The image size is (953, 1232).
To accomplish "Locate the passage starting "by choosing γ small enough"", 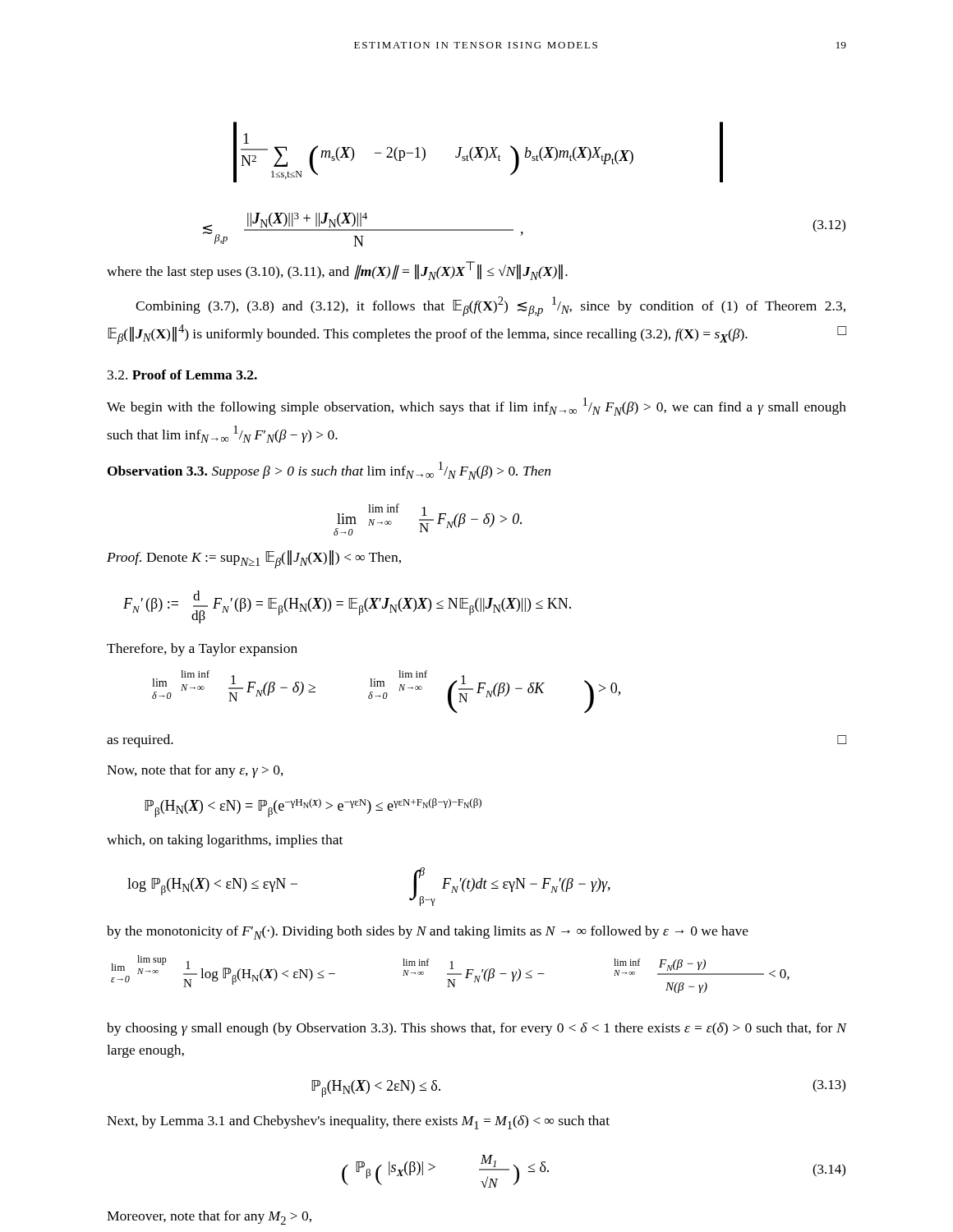I will click(x=476, y=1039).
